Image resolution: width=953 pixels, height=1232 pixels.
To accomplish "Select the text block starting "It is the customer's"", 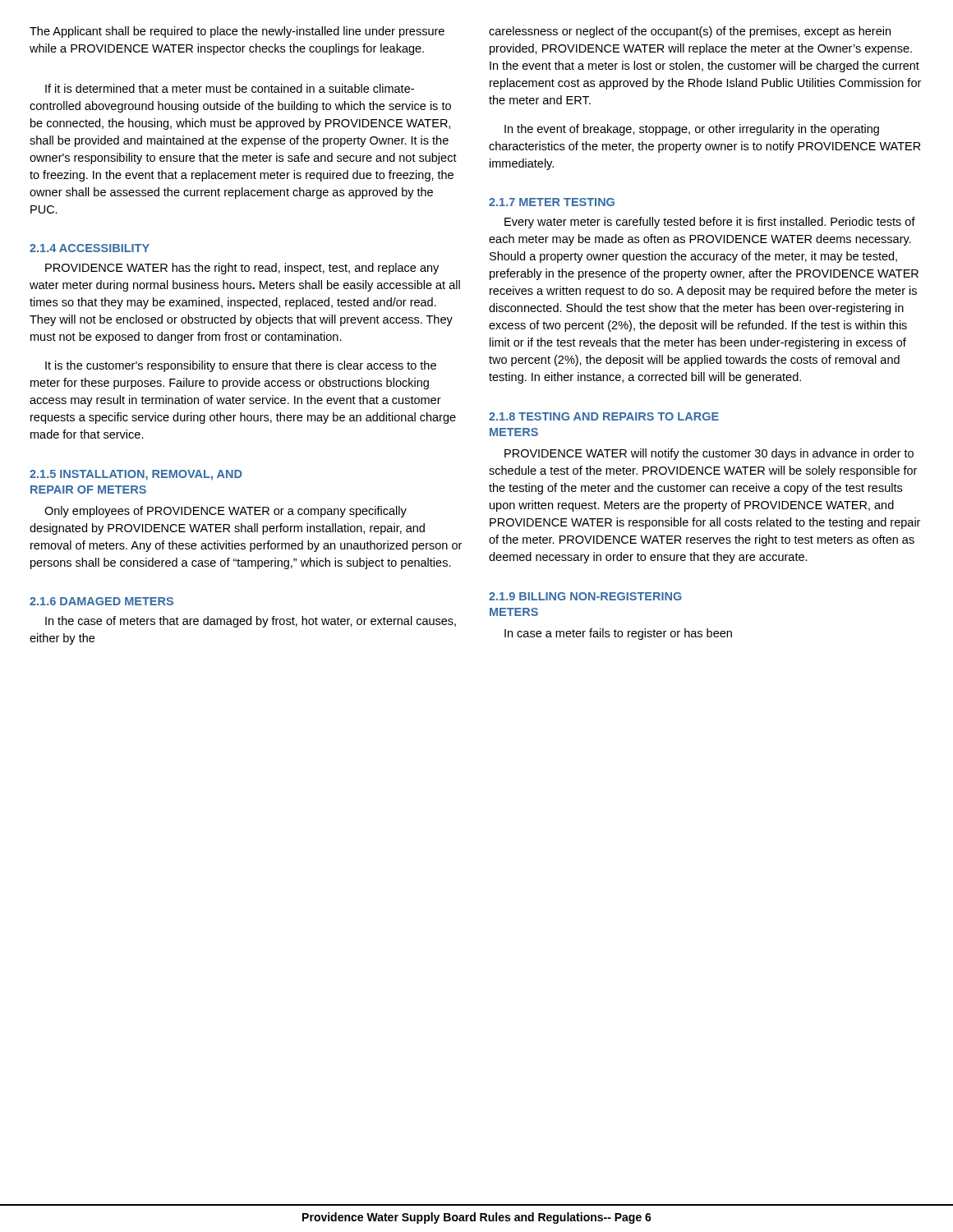I will [x=247, y=401].
